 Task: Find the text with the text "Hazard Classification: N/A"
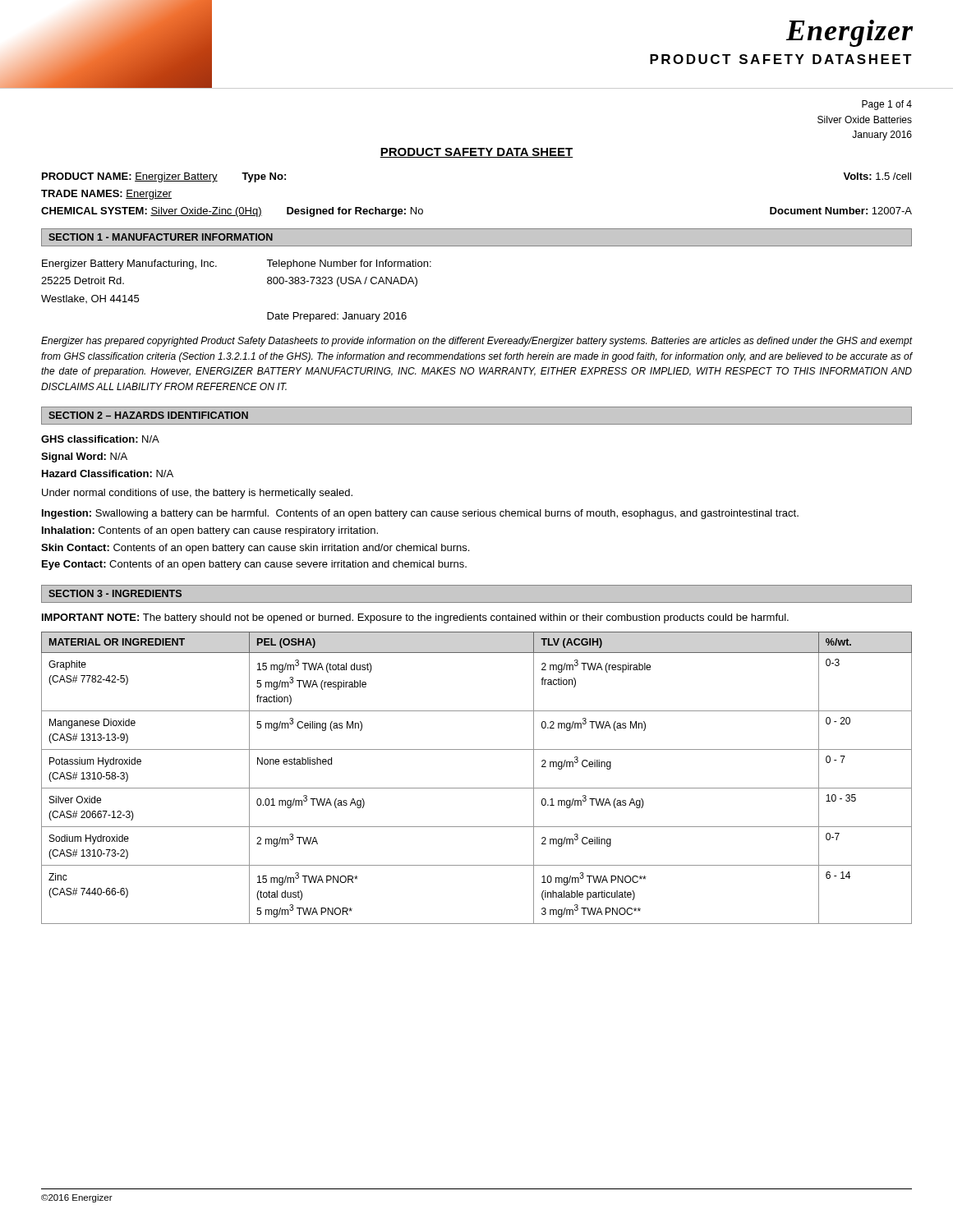tap(107, 474)
